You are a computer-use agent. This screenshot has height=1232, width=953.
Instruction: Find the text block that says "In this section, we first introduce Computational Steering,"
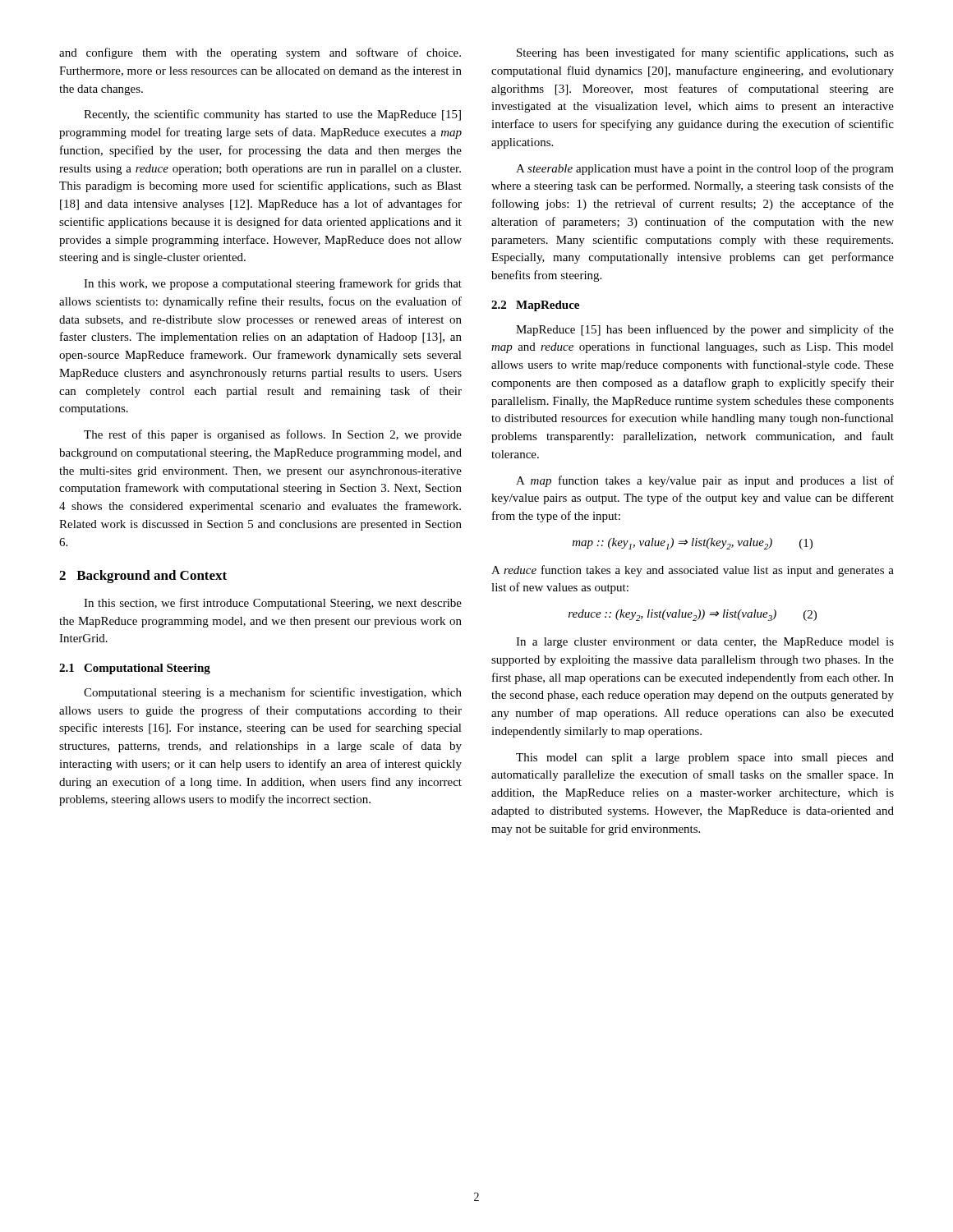[260, 621]
